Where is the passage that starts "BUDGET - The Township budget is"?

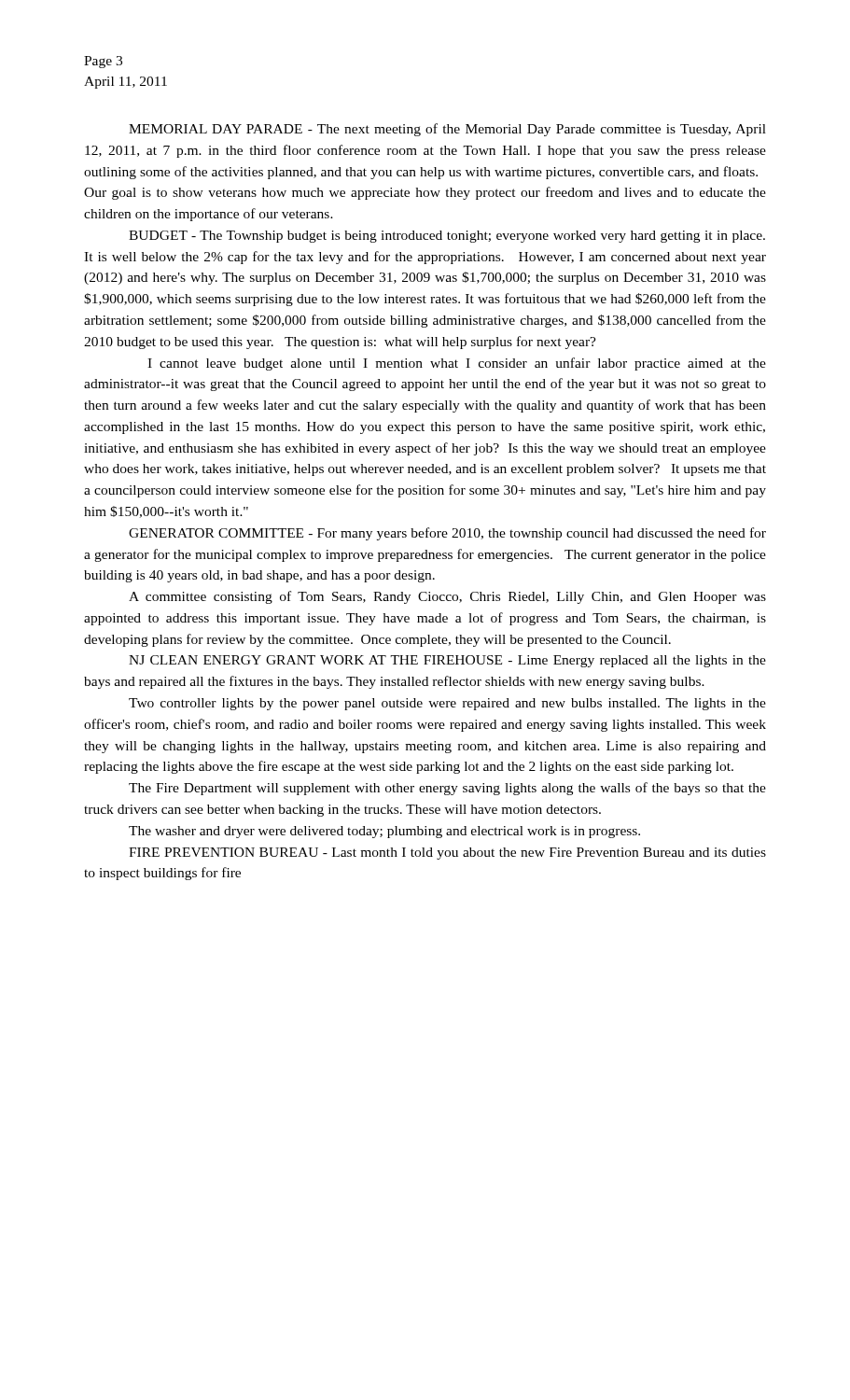[x=425, y=288]
